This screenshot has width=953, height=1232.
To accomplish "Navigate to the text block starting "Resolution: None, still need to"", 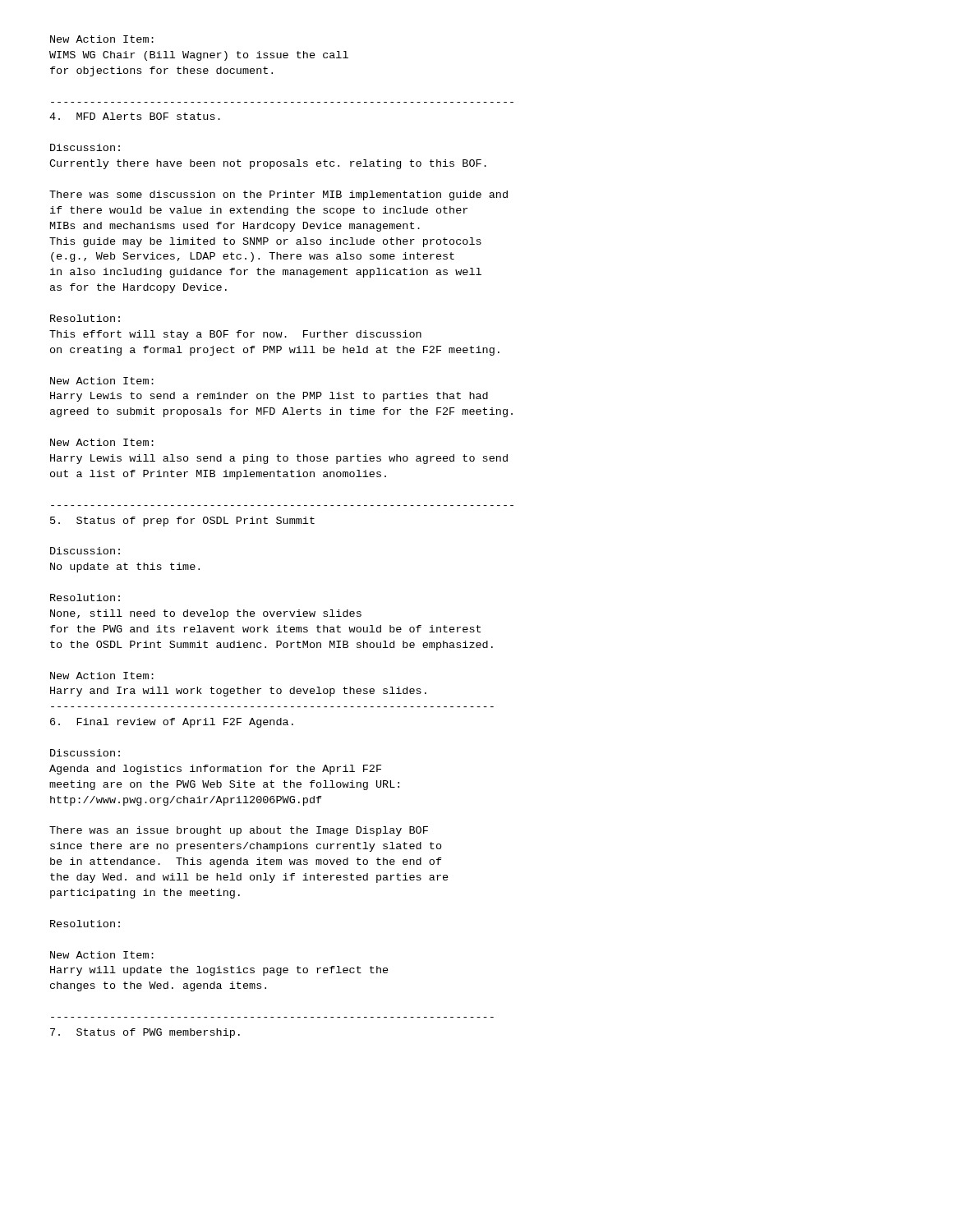I will [x=272, y=622].
